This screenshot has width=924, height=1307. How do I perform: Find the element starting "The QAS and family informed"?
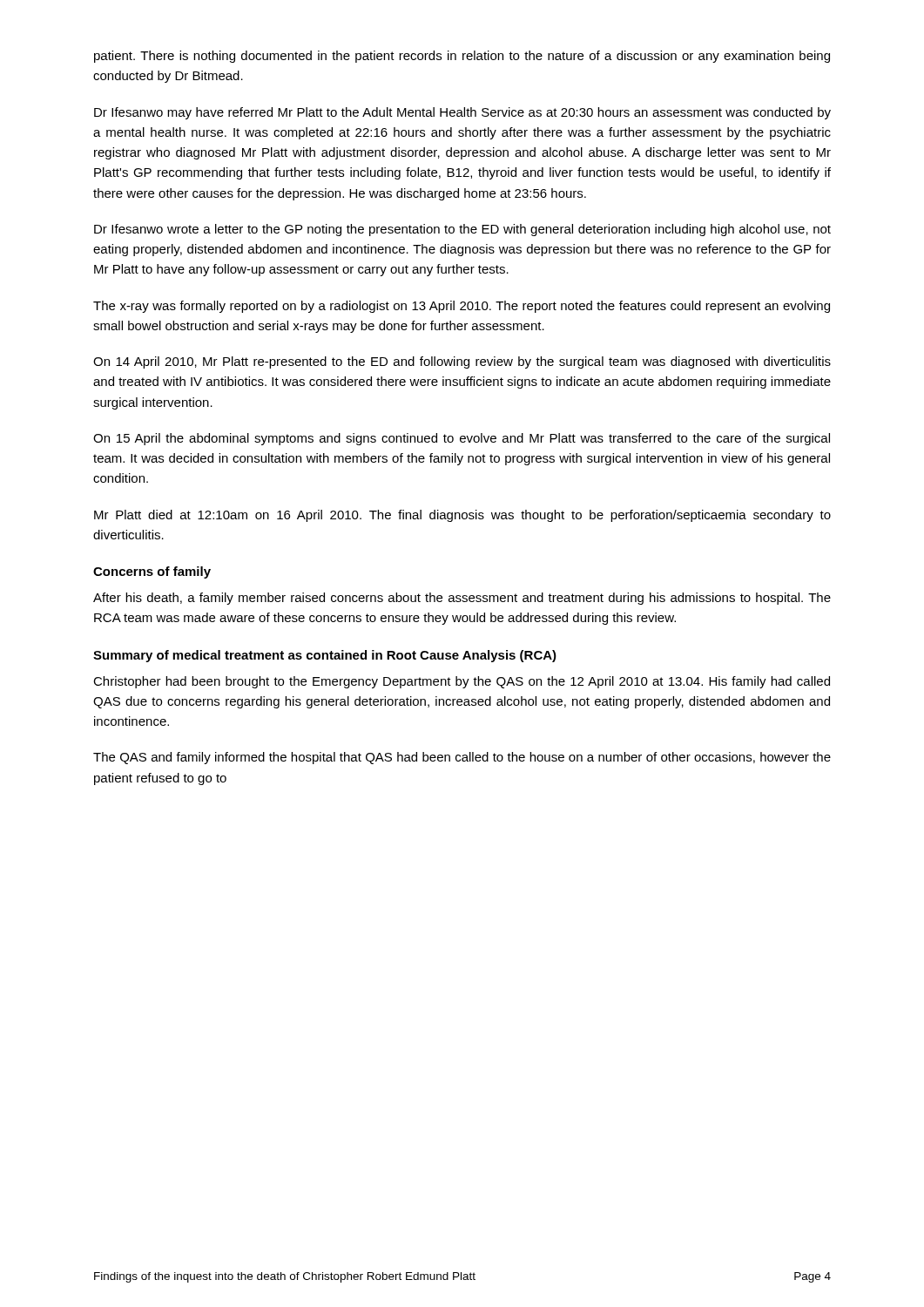tap(462, 767)
